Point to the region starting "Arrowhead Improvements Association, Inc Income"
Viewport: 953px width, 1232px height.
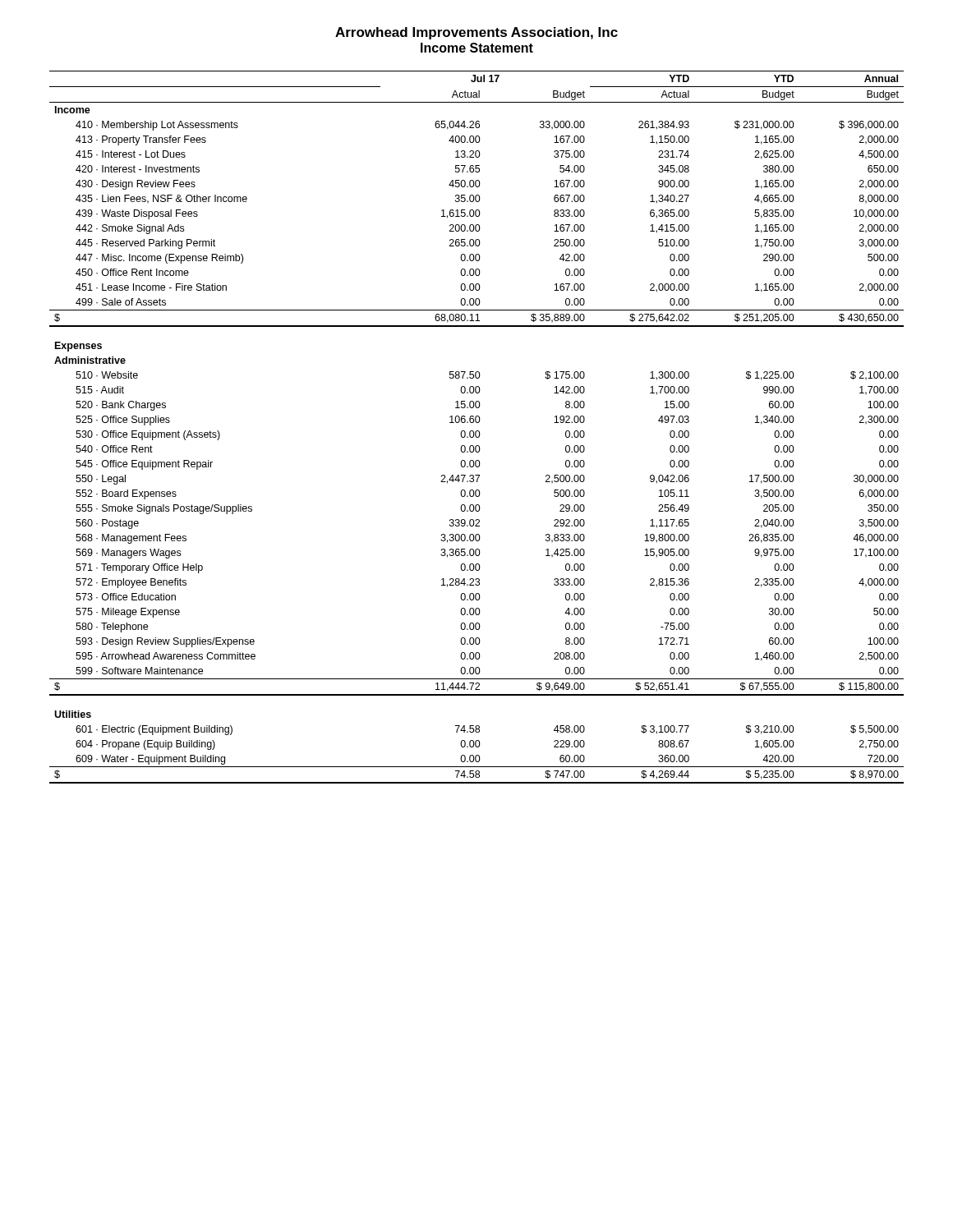(x=476, y=40)
